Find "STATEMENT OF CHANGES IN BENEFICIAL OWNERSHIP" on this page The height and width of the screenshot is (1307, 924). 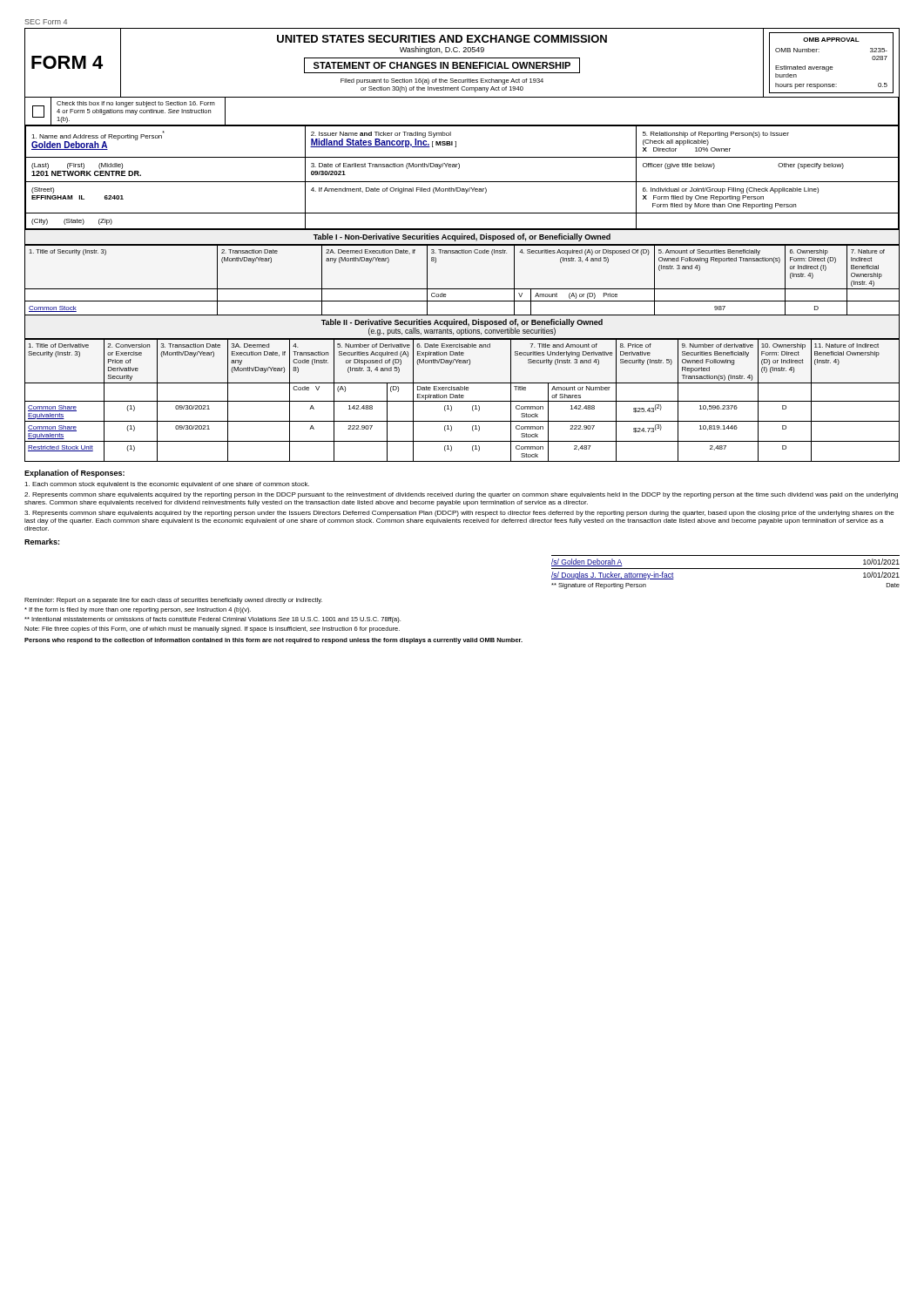pos(442,65)
